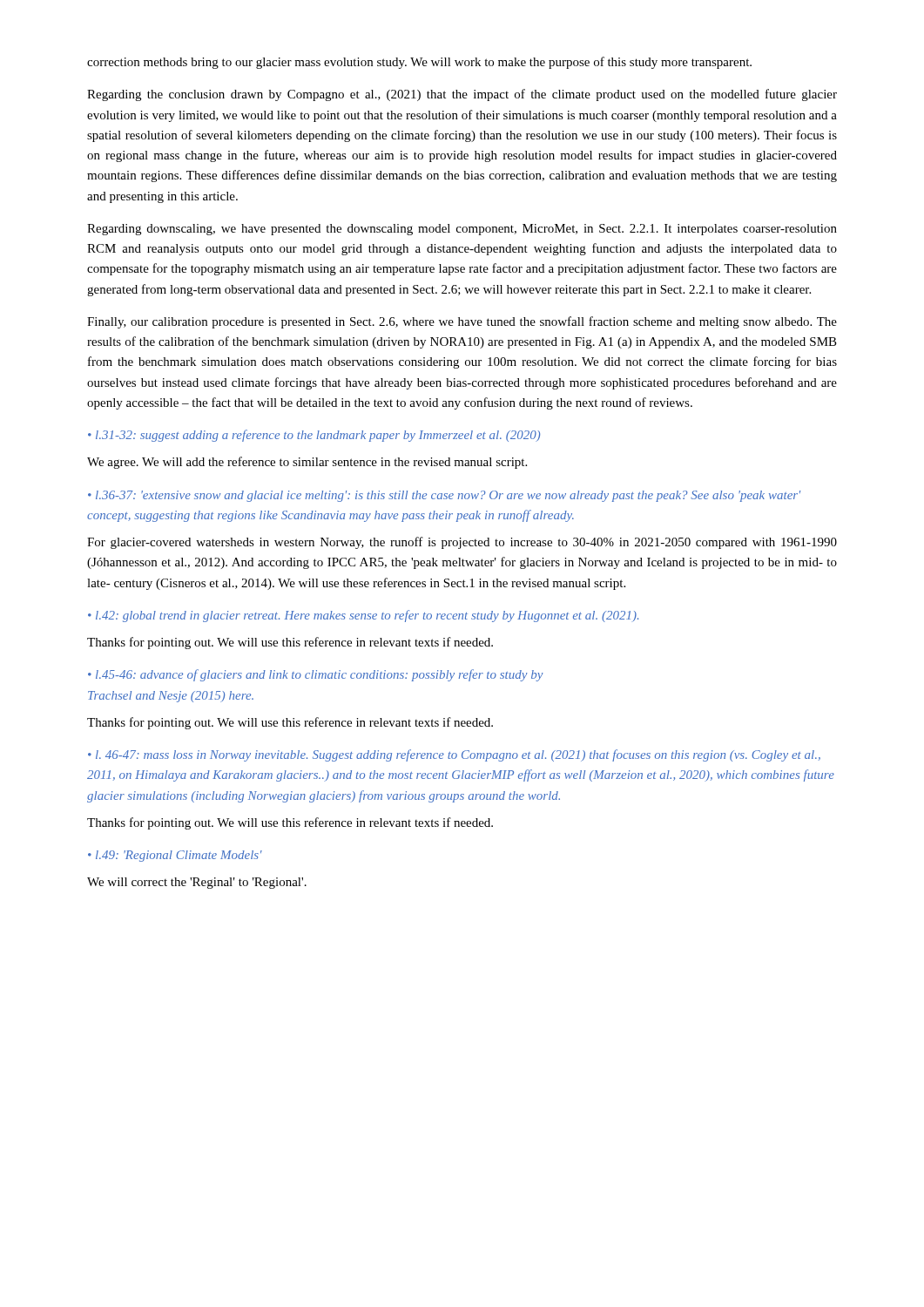Navigate to the passage starting "Regarding the conclusion drawn by Compagno et al.,"
The height and width of the screenshot is (1307, 924).
(462, 145)
